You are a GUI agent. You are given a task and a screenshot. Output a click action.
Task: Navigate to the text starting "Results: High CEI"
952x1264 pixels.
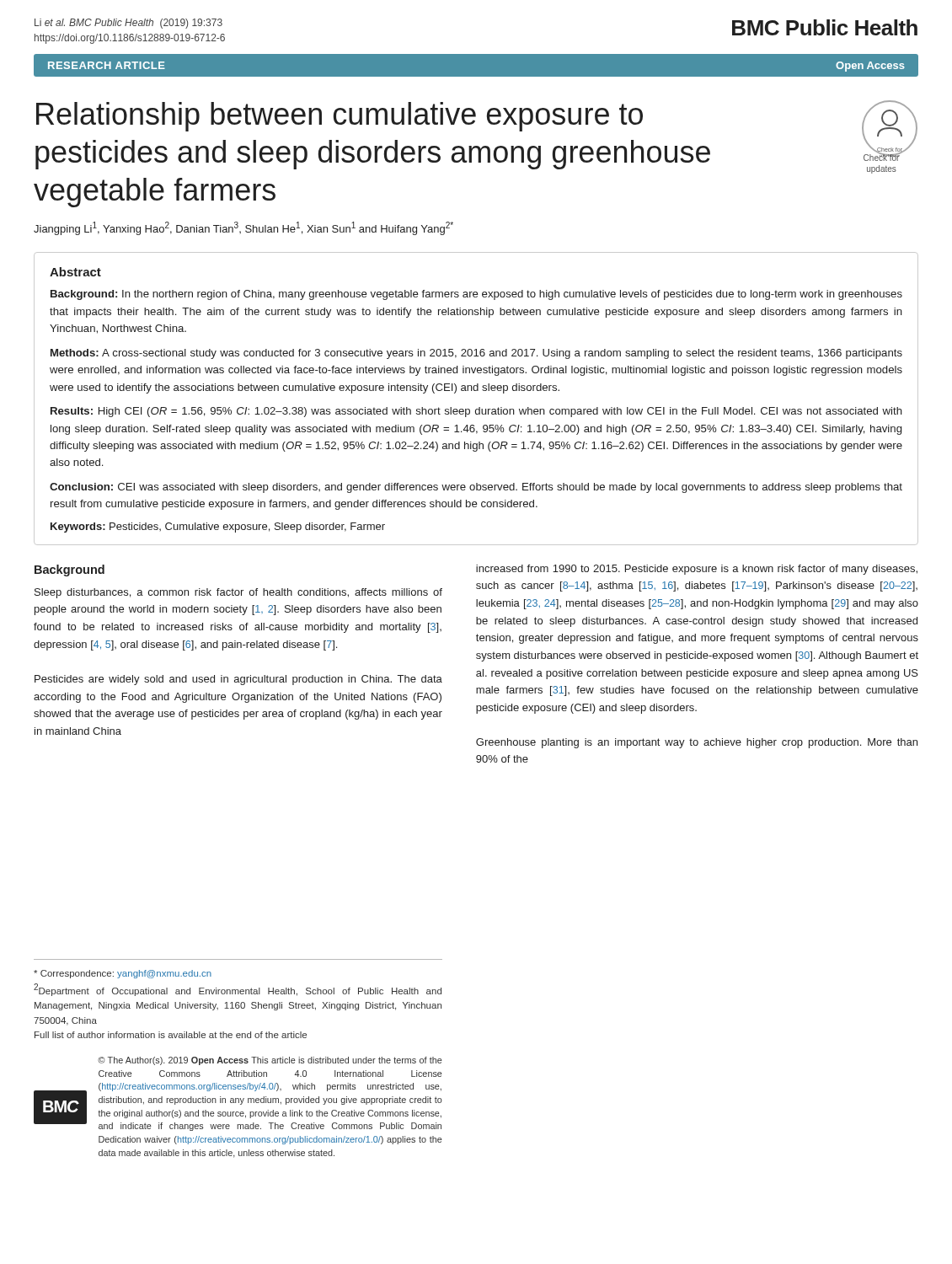(x=476, y=437)
